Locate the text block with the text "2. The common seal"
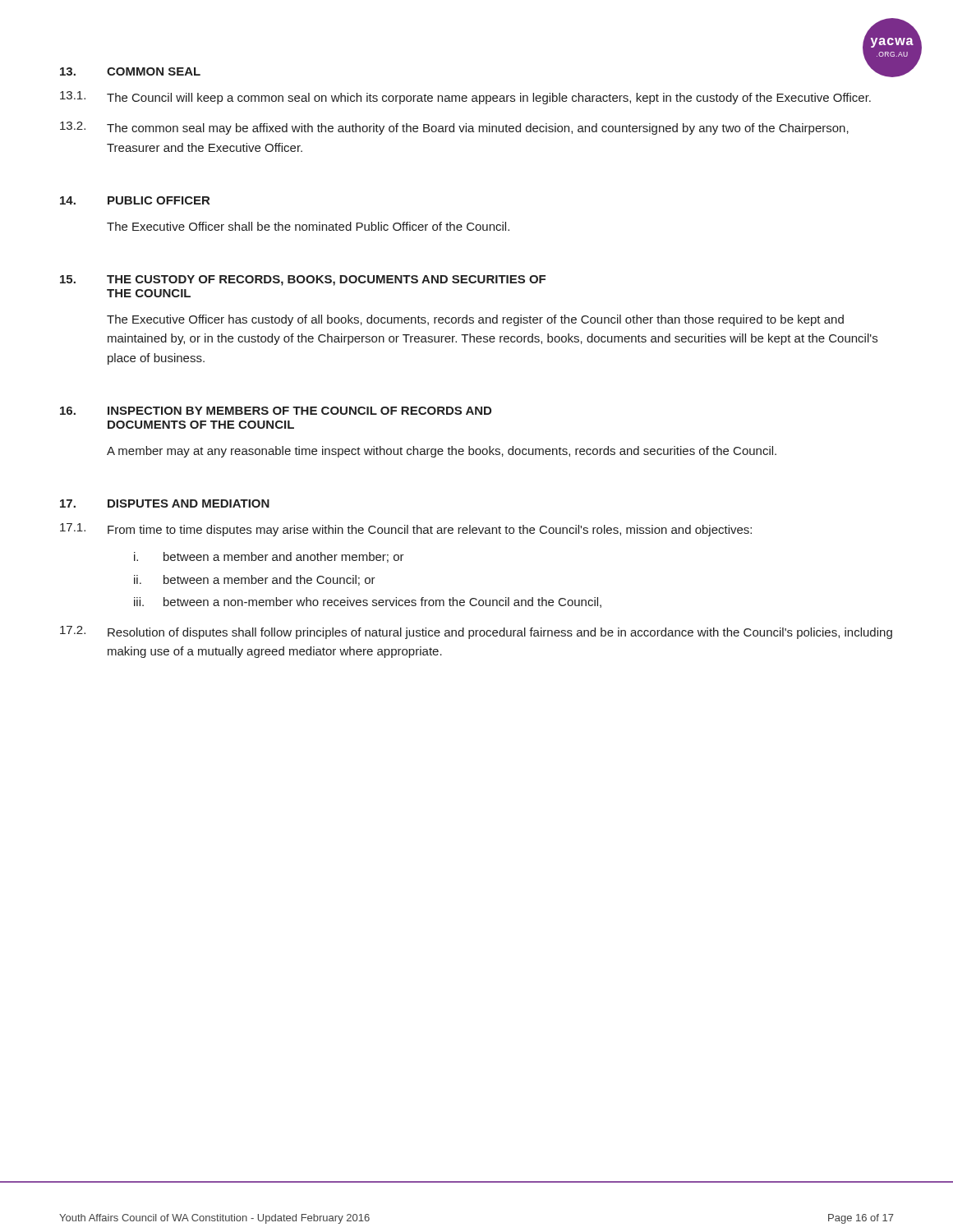Viewport: 953px width, 1232px height. (x=476, y=138)
